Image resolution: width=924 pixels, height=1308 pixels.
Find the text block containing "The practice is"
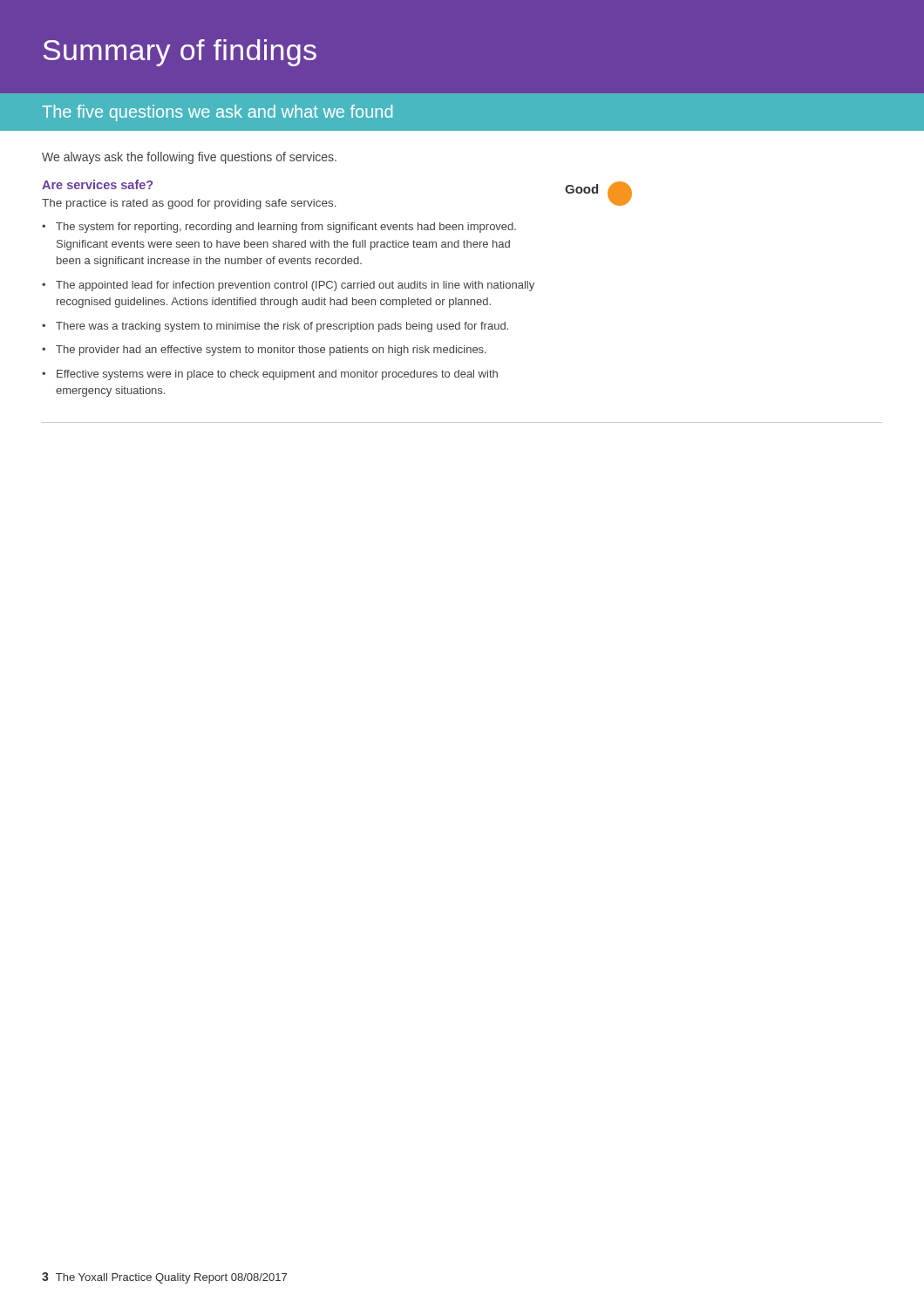[189, 203]
